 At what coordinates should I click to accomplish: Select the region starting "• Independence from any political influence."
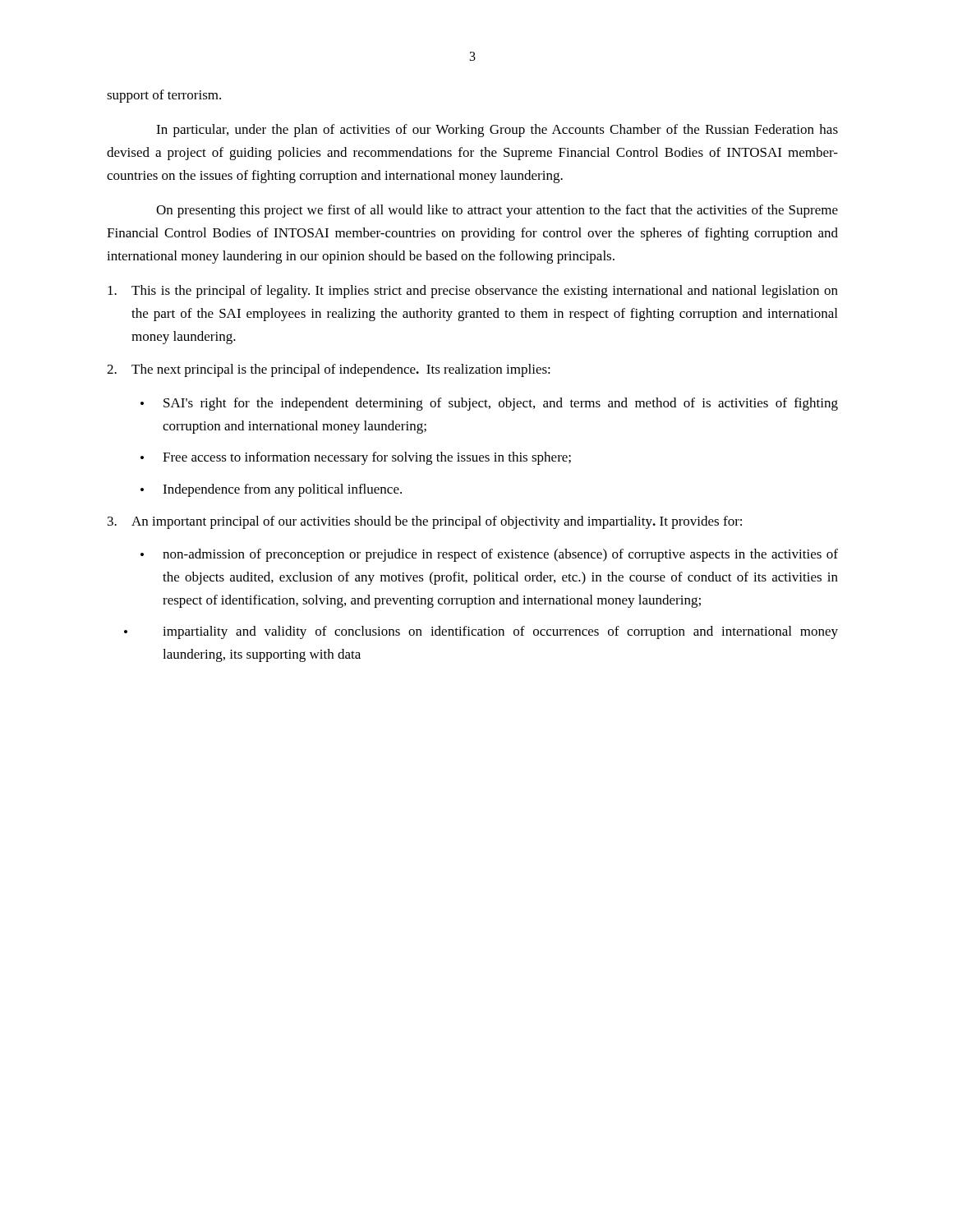pyautogui.click(x=271, y=490)
